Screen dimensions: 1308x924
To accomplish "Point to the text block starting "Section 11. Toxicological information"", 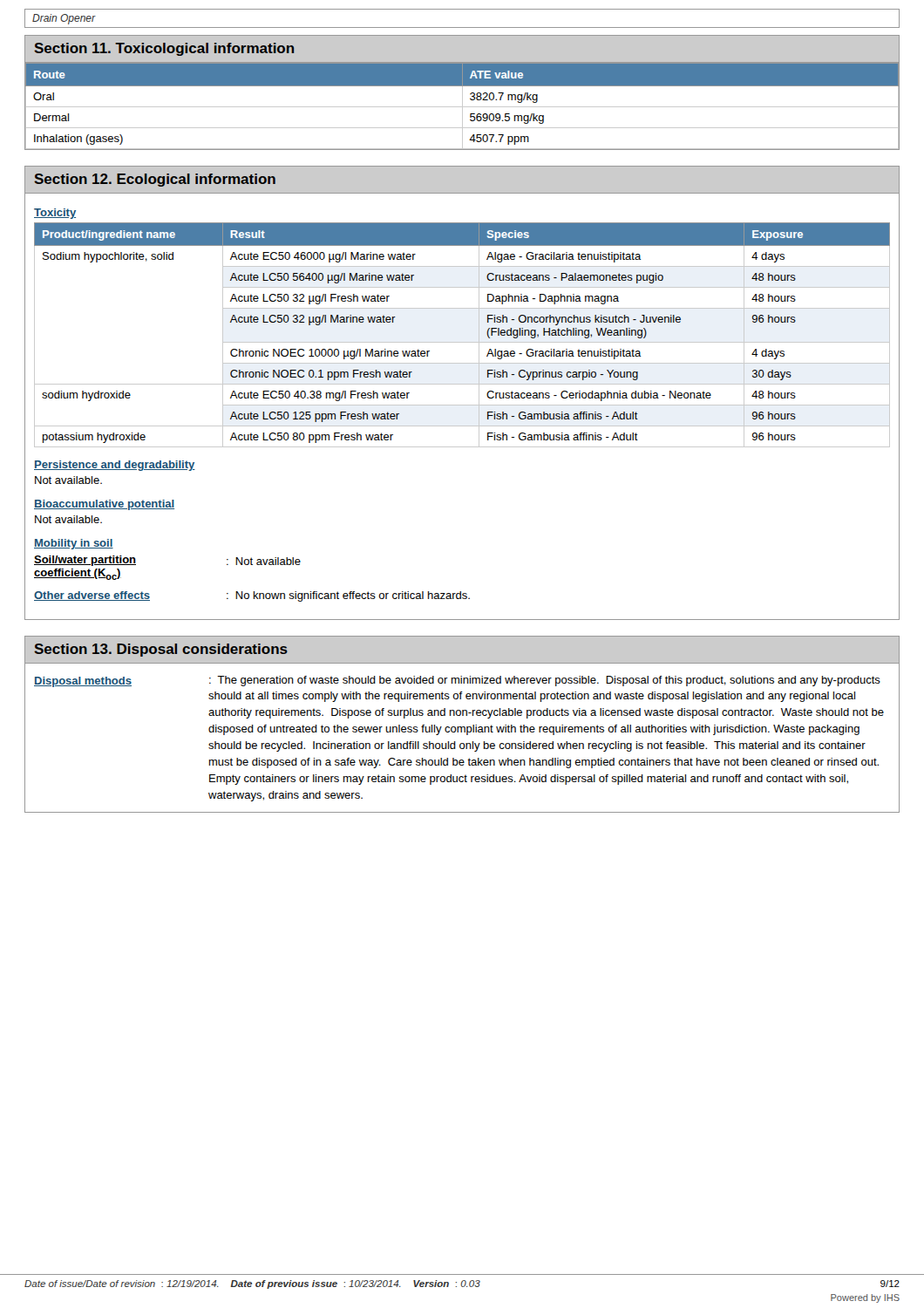I will (164, 48).
